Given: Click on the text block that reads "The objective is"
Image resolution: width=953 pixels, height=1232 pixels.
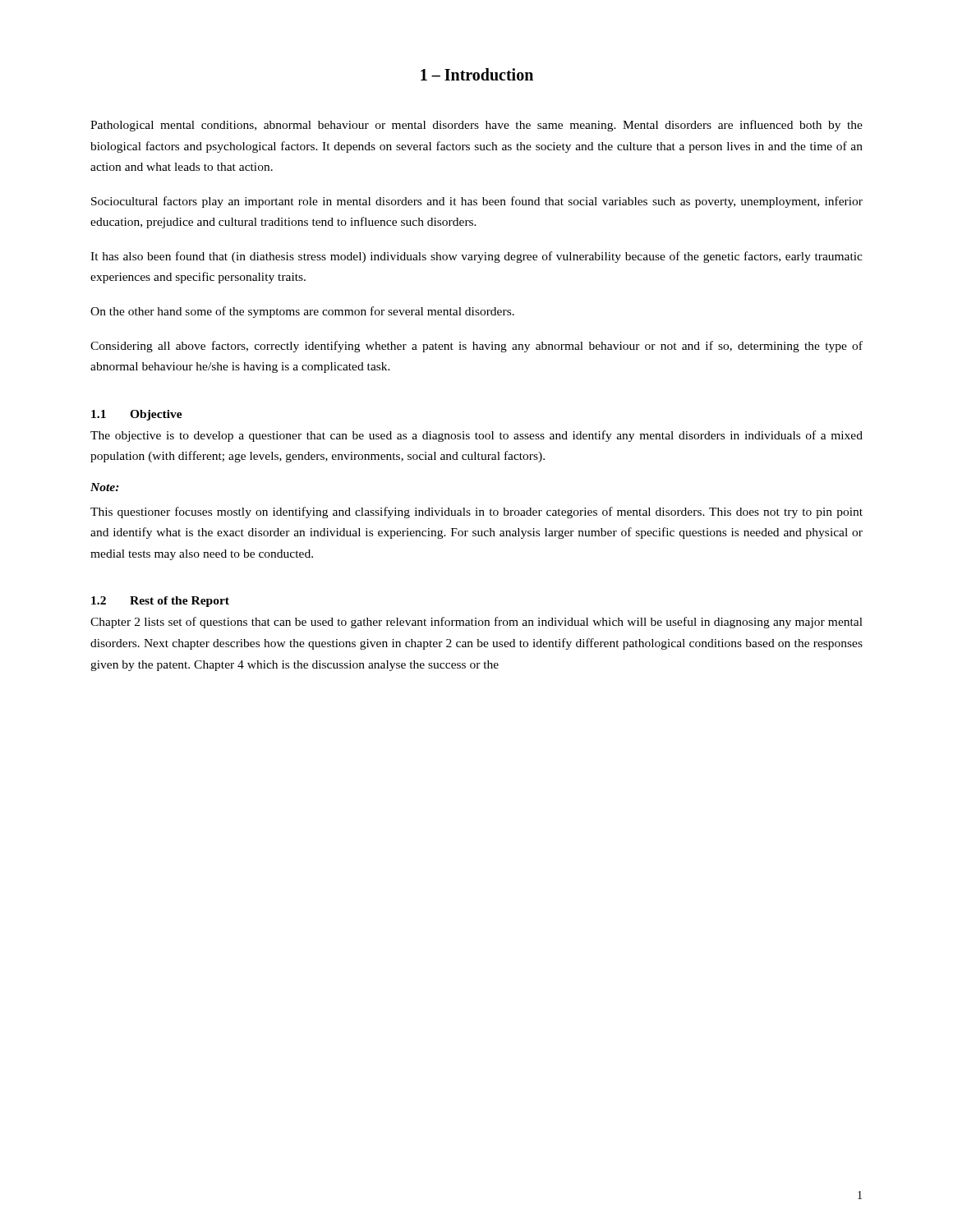Looking at the screenshot, I should point(476,445).
